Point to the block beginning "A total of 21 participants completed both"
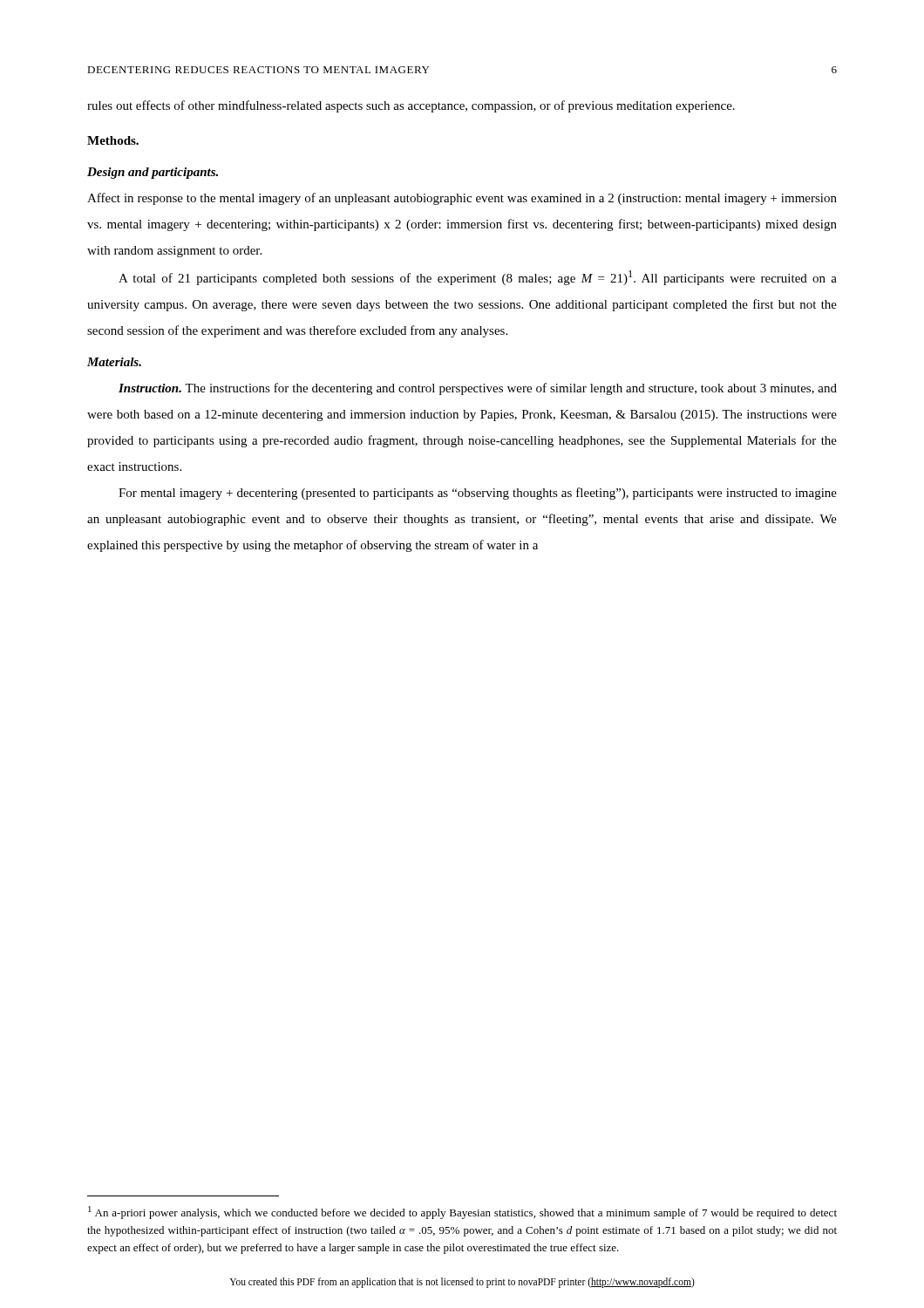924x1308 pixels. tap(462, 303)
